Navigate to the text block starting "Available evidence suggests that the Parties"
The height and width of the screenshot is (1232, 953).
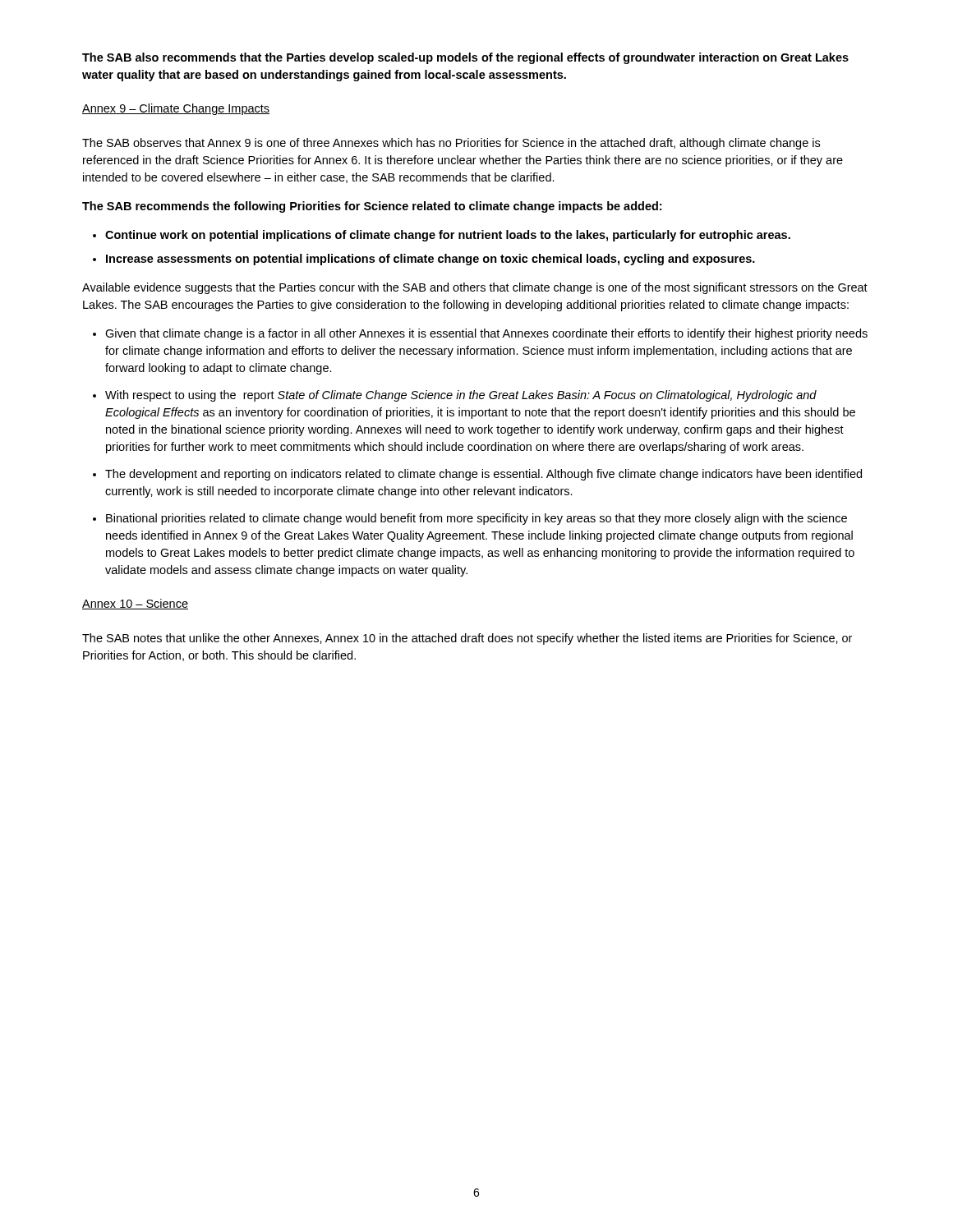click(x=475, y=296)
